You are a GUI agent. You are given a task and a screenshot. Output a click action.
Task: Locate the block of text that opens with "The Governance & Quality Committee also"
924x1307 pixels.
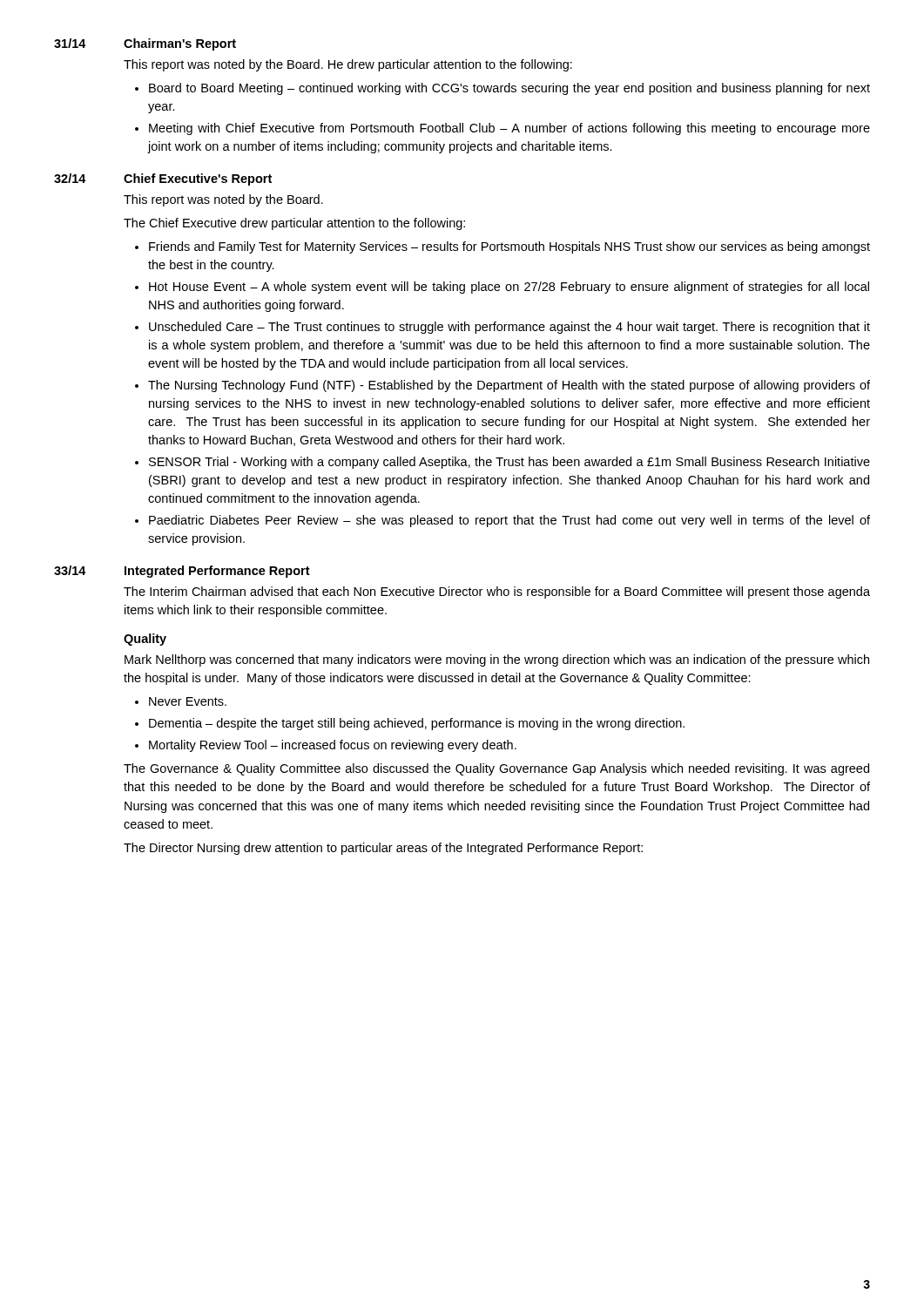point(497,797)
